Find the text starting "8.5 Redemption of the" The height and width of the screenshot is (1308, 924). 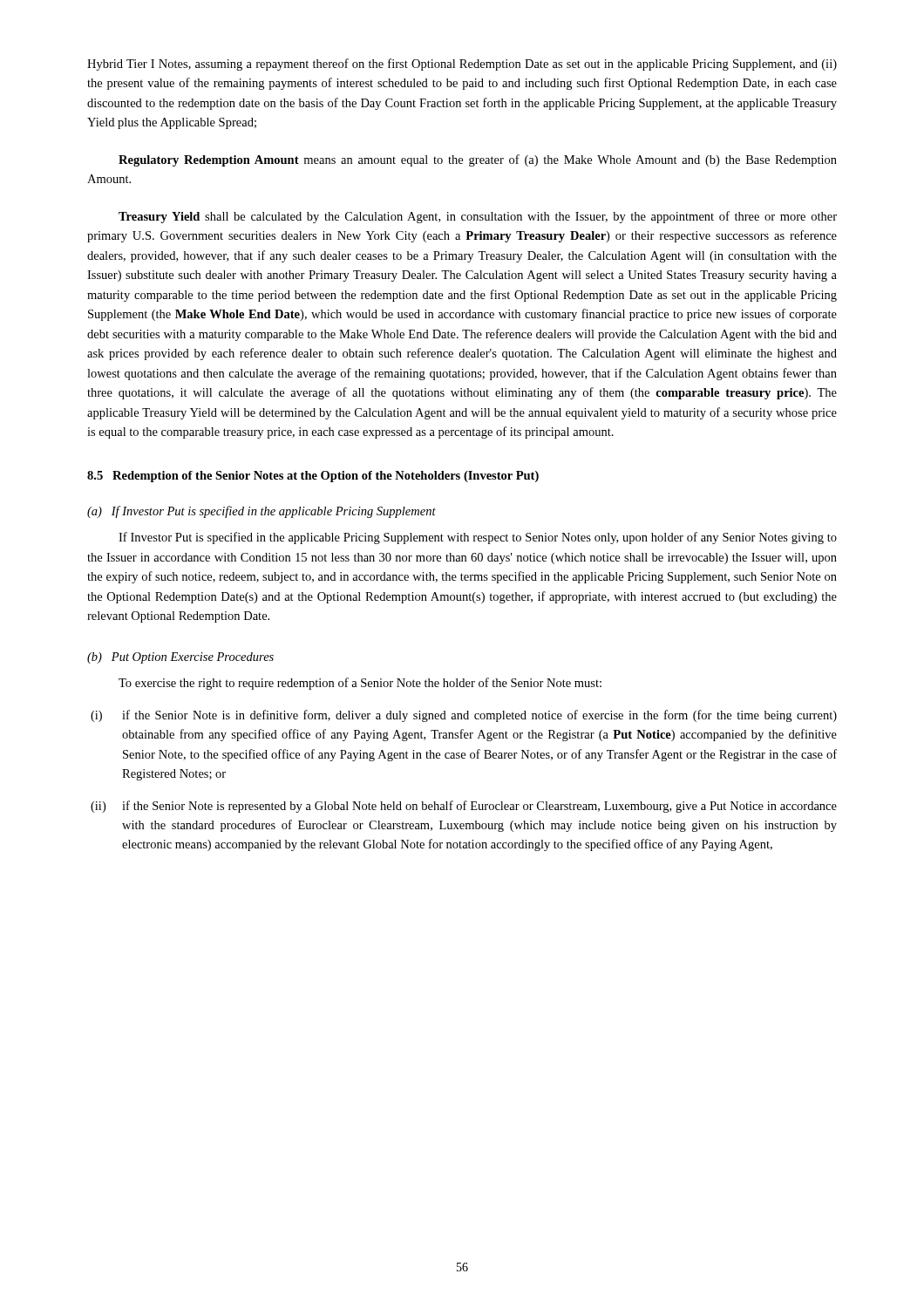tap(462, 476)
